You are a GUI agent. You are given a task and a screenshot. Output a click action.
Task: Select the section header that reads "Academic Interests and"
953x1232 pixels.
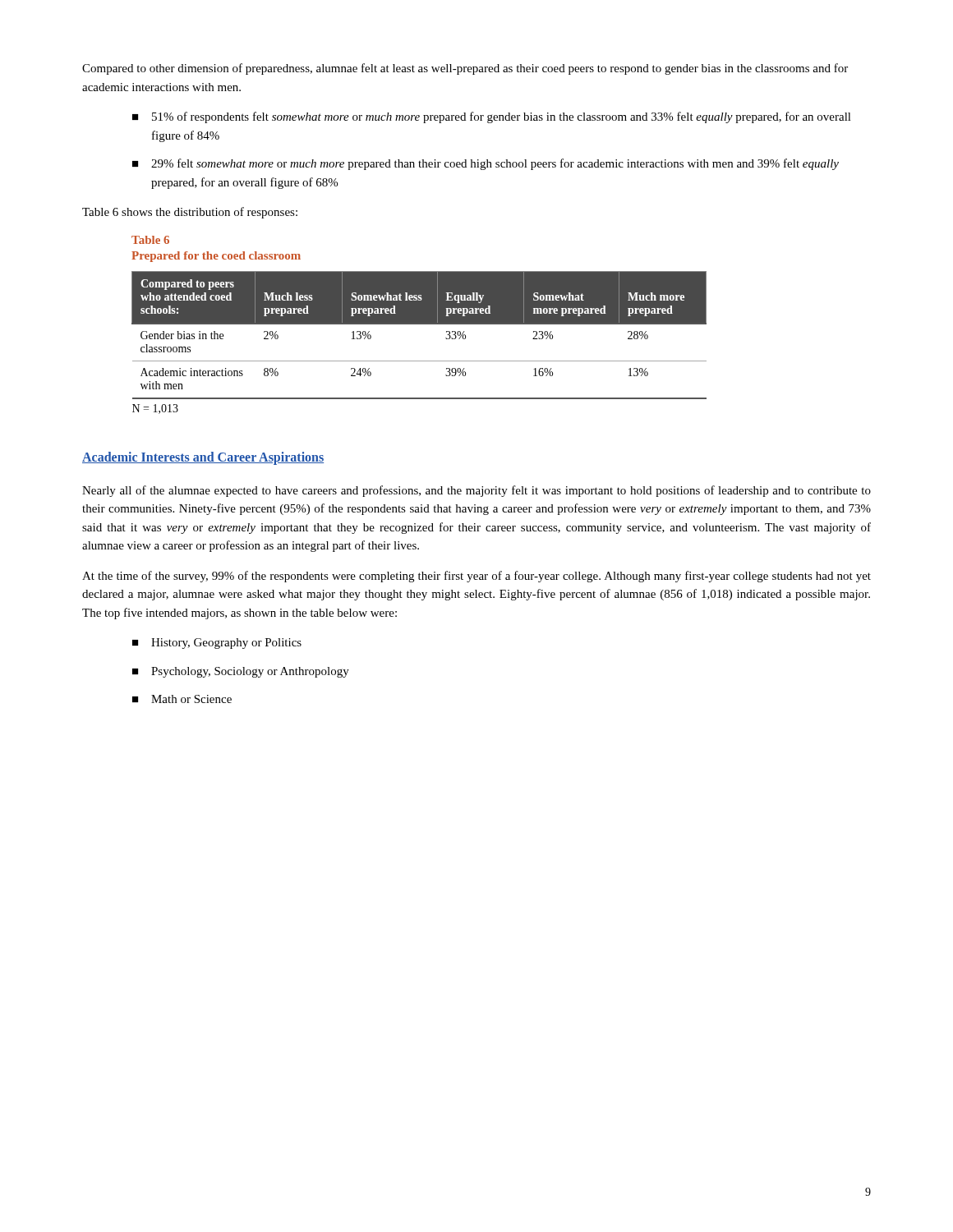click(203, 457)
